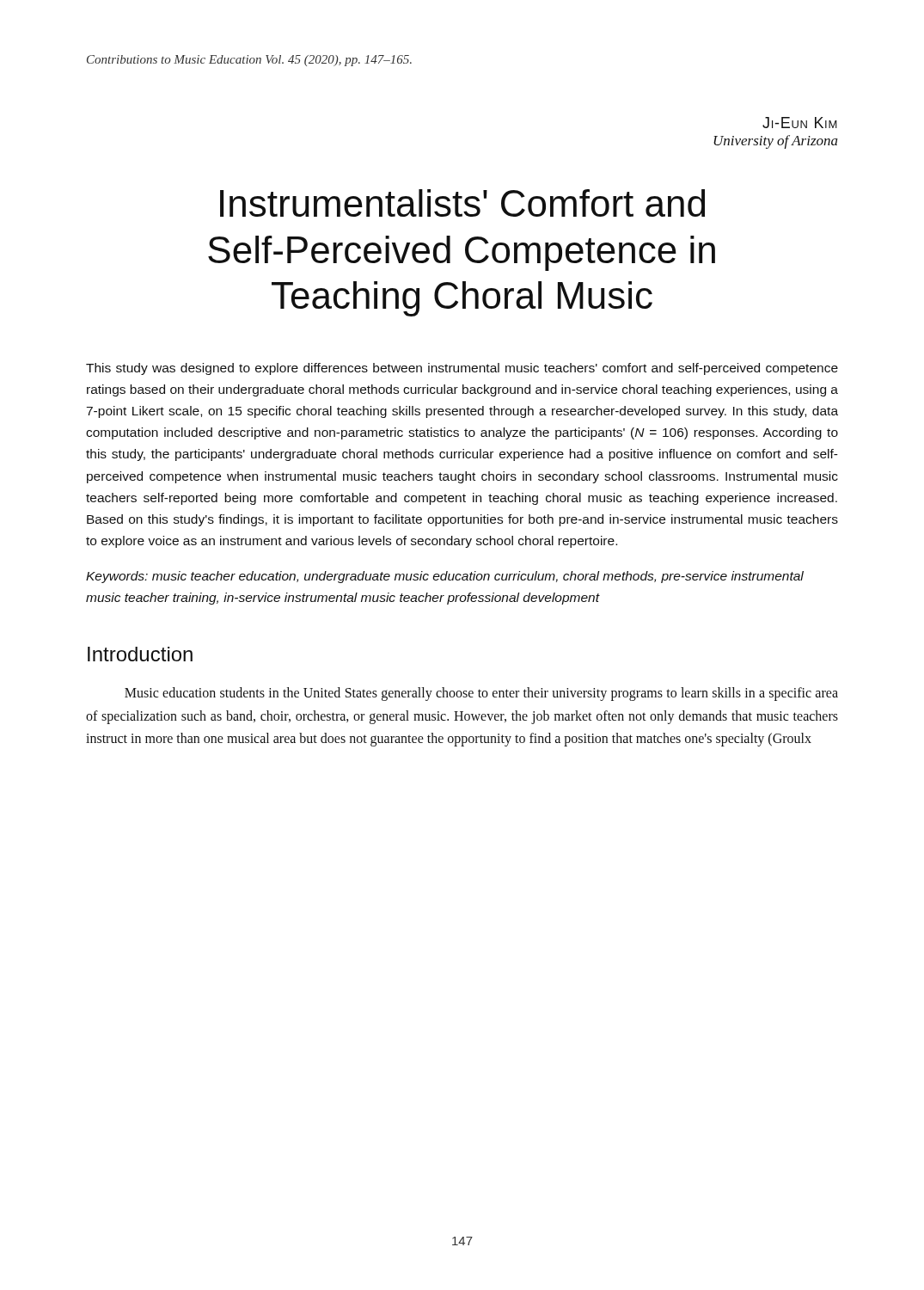This screenshot has height=1290, width=924.
Task: Click on the passage starting "Ji-Eun Kim University of Arizona"
Action: pyautogui.click(x=800, y=123)
